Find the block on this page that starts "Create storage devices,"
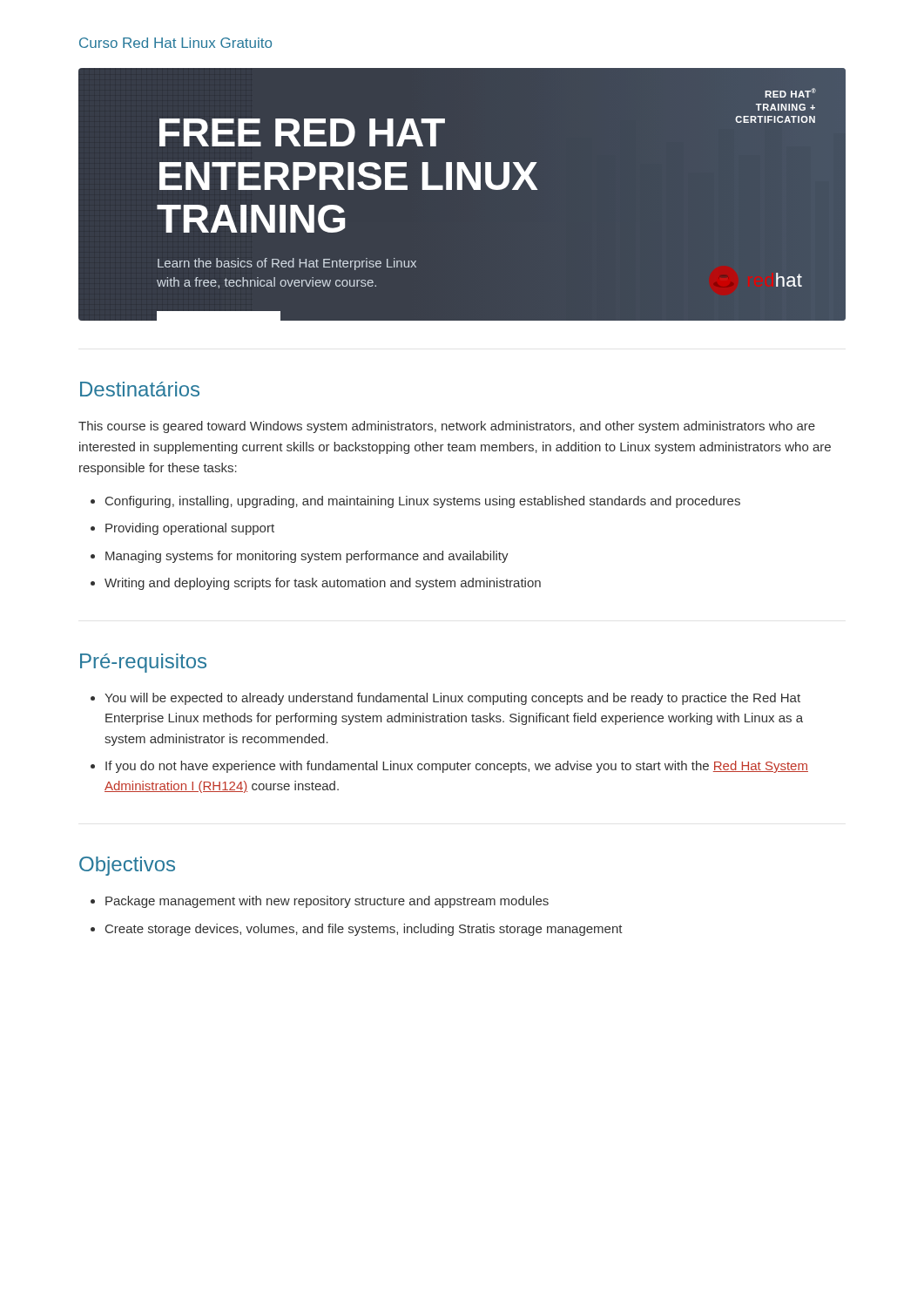This screenshot has height=1307, width=924. [363, 928]
